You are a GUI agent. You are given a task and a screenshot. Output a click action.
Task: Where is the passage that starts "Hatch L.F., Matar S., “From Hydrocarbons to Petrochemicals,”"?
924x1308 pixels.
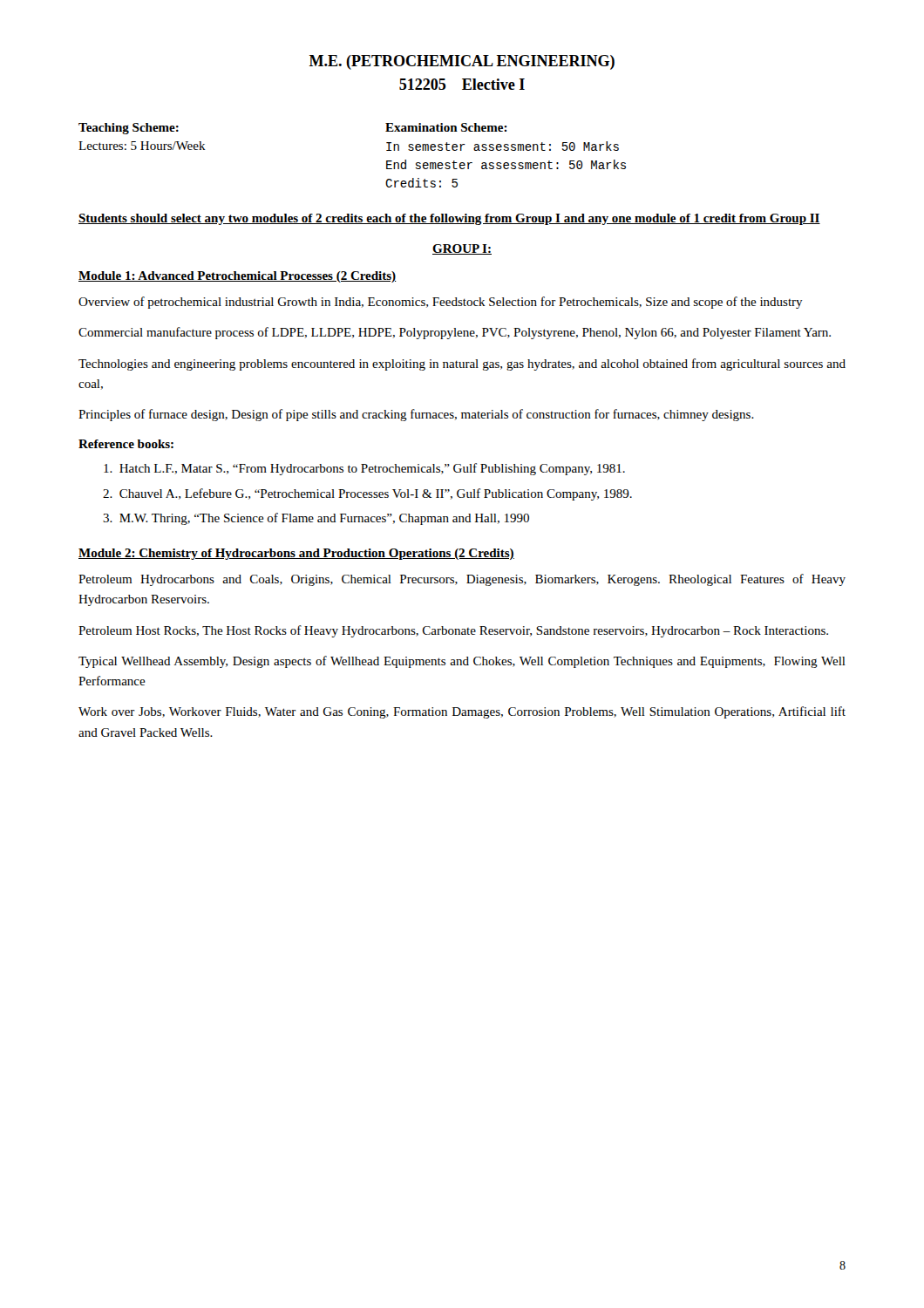click(364, 468)
